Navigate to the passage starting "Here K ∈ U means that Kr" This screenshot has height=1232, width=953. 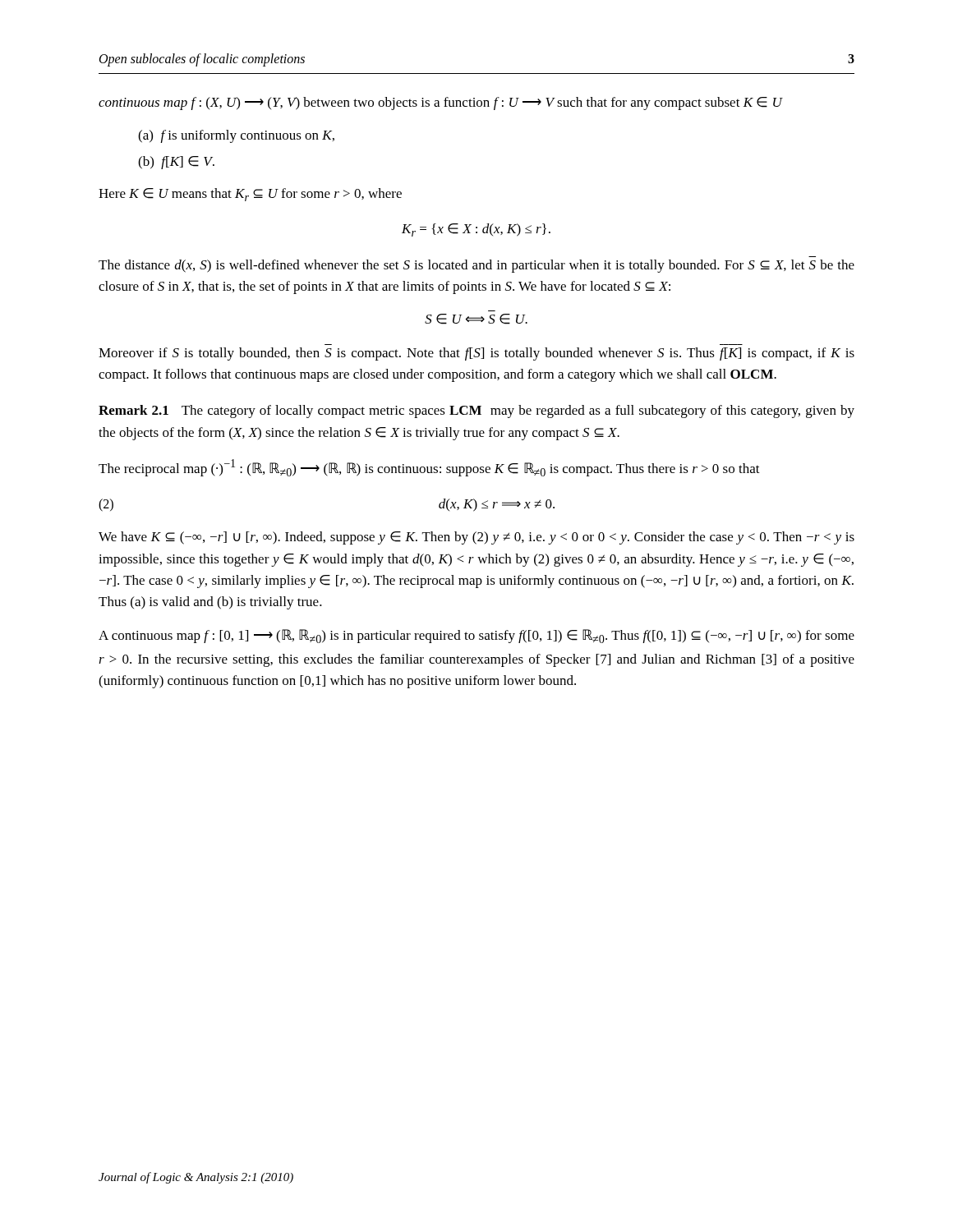[250, 195]
